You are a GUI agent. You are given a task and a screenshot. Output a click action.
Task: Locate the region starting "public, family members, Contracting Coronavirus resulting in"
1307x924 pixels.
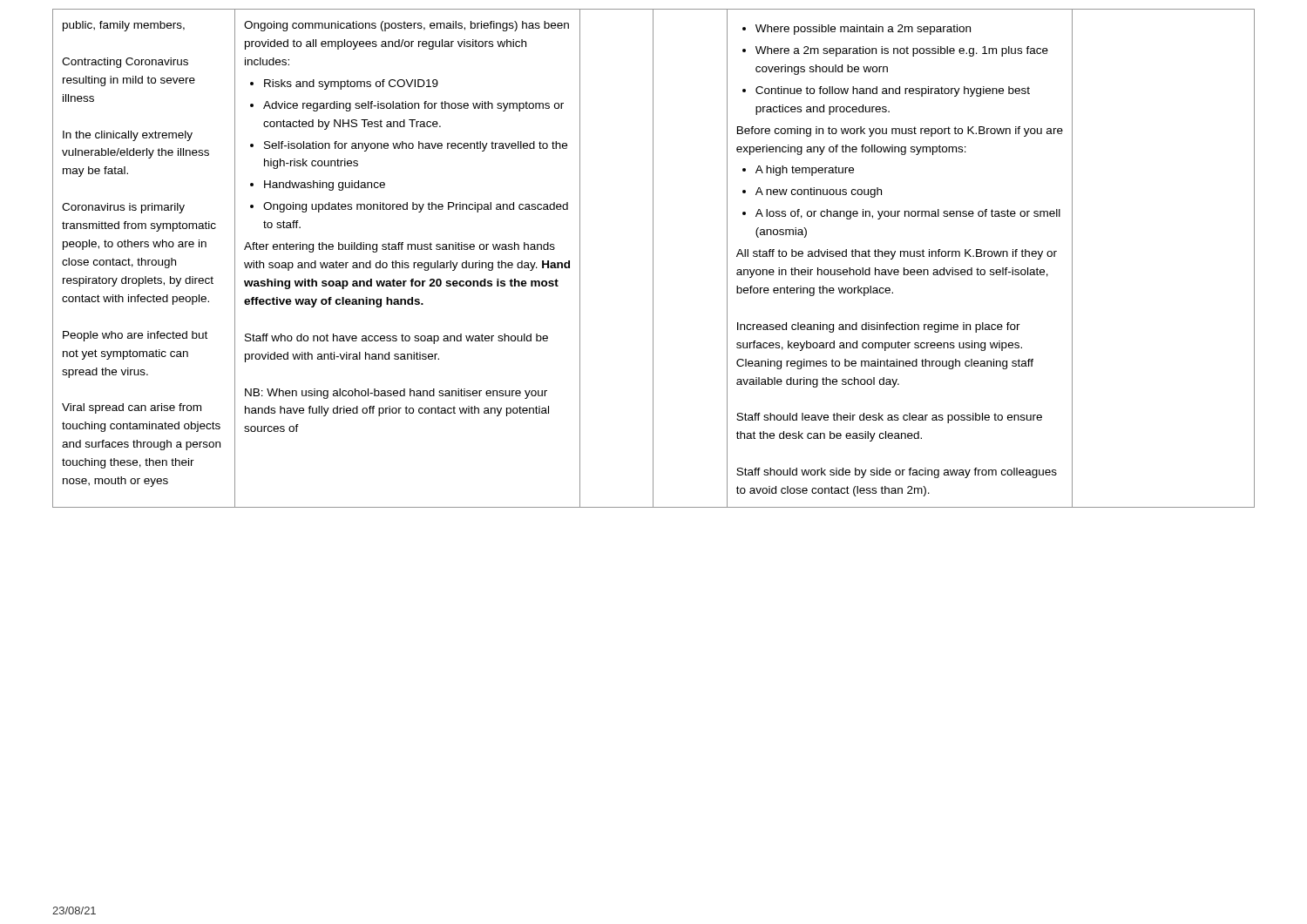coord(142,253)
